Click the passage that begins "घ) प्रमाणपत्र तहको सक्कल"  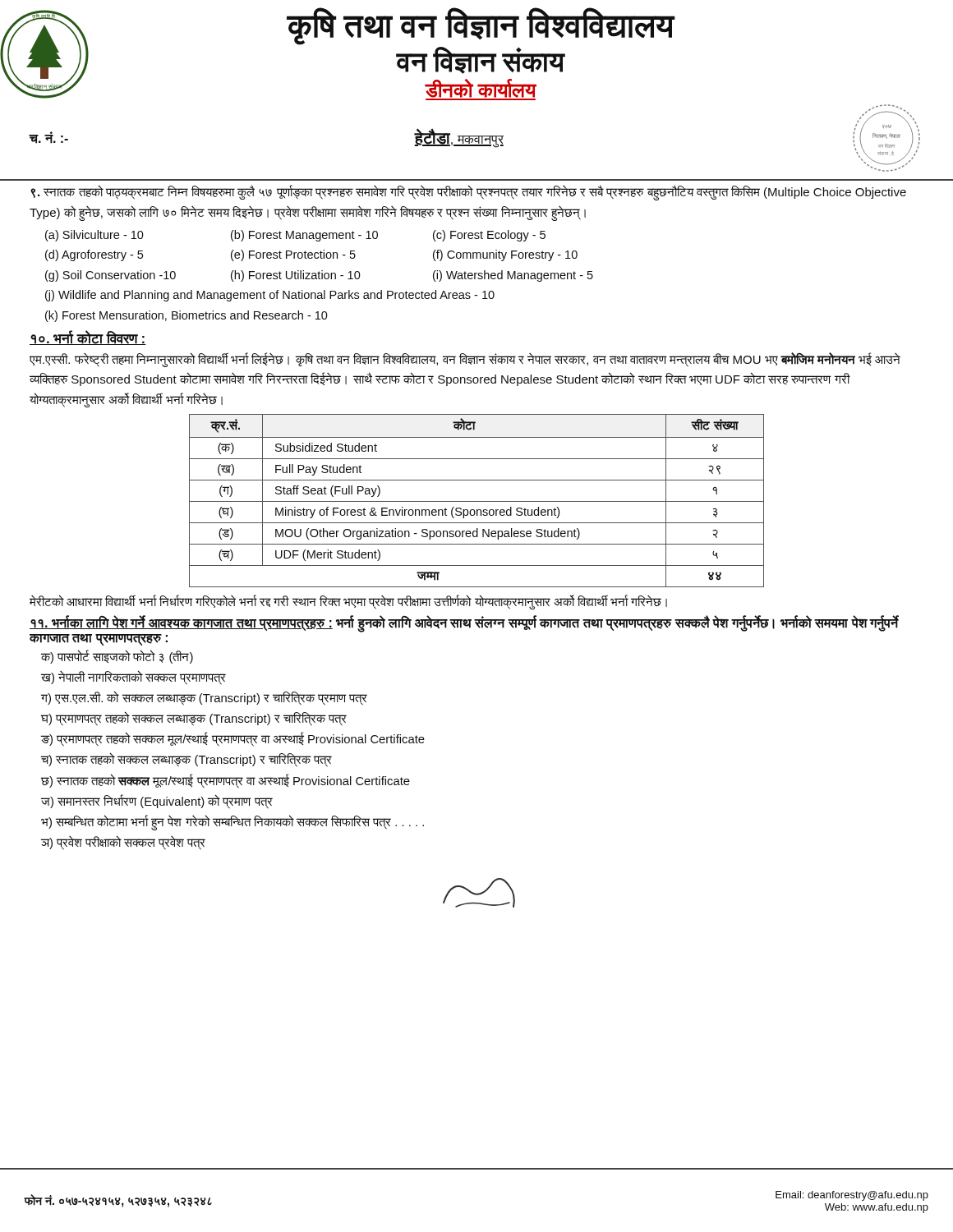[194, 719]
